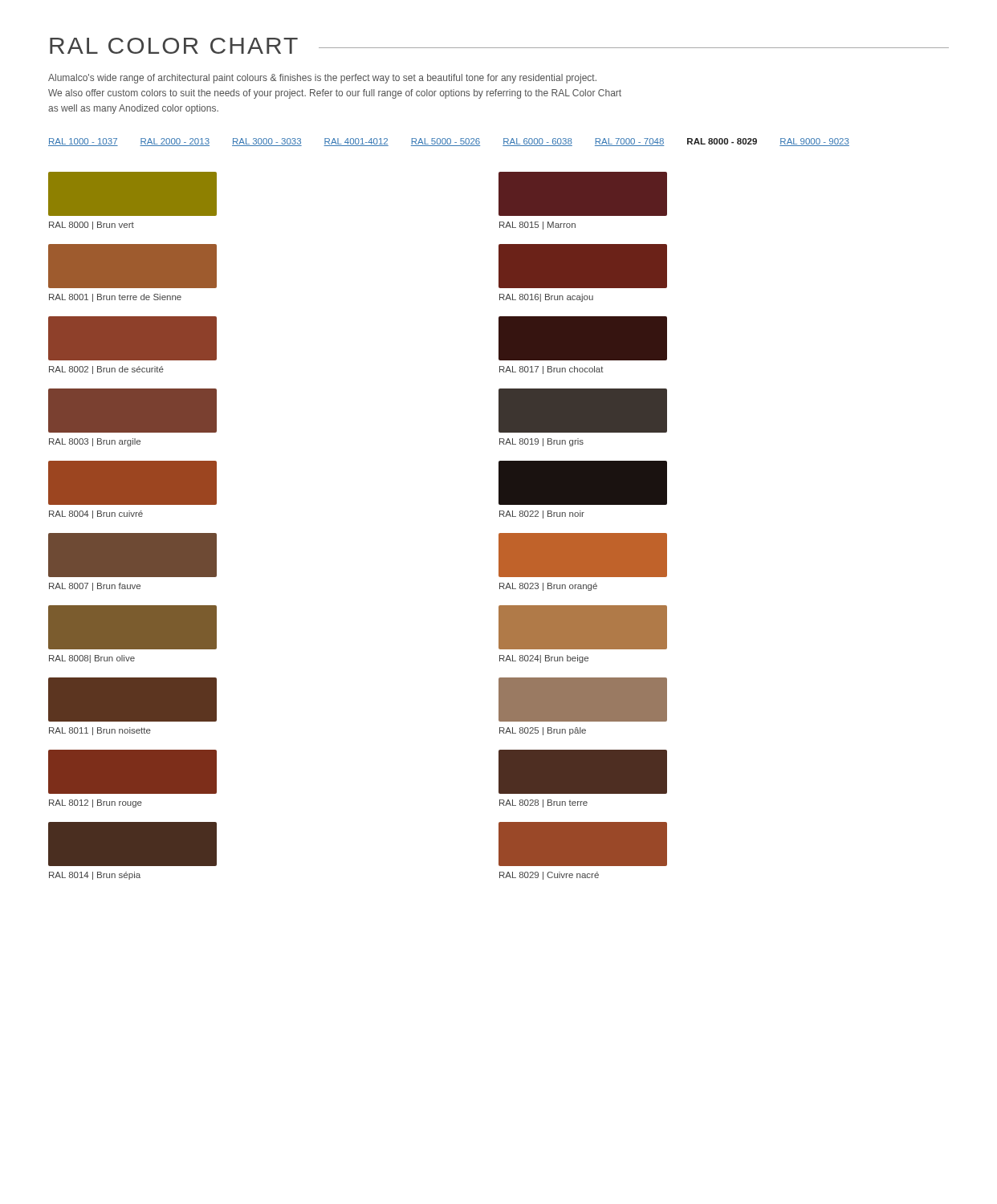Locate the passage starting "RAL 9000 -"
The width and height of the screenshot is (997, 1204).
[814, 141]
